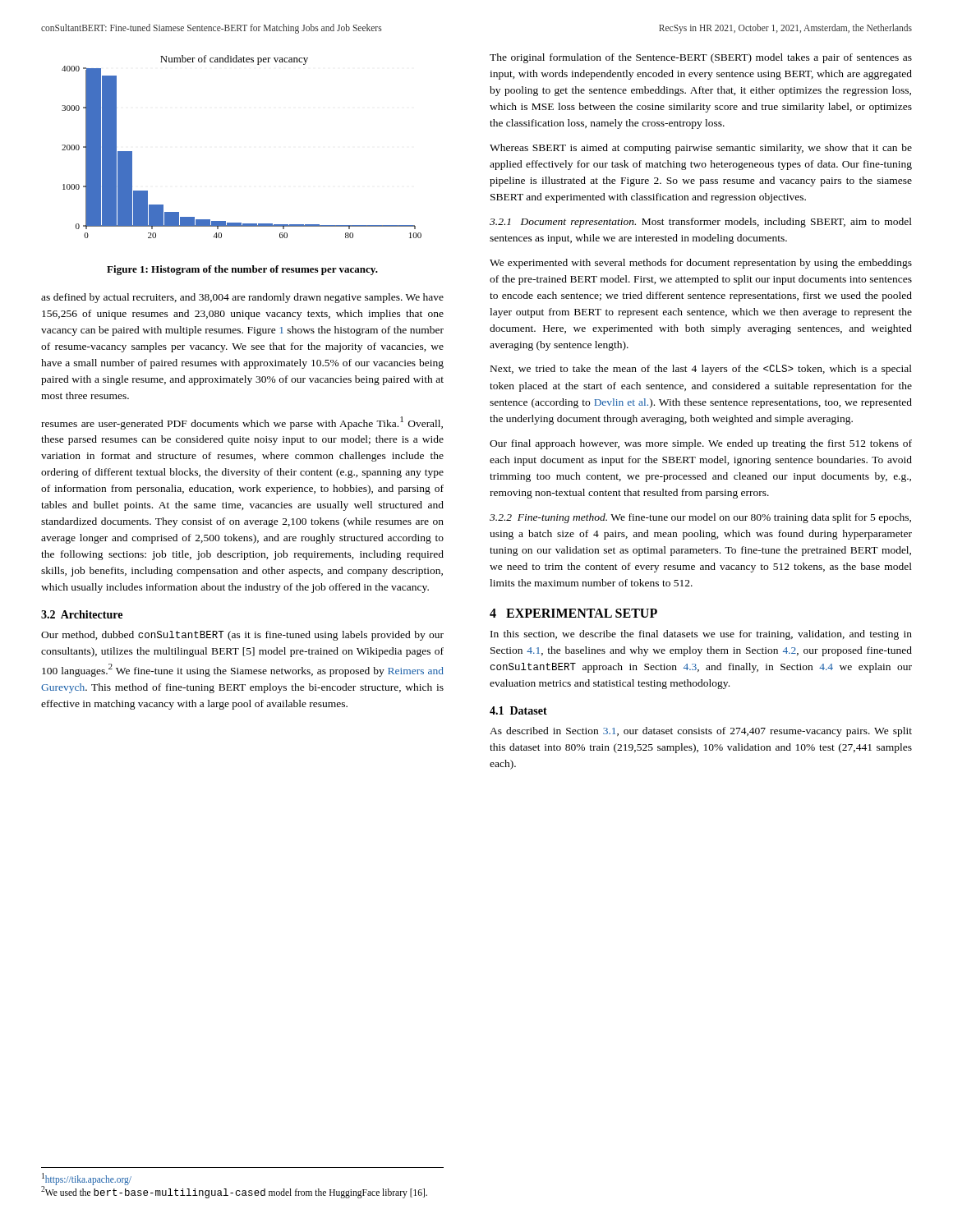Point to the region starting "3.2 Architecture"
The image size is (953, 1232).
(x=82, y=615)
